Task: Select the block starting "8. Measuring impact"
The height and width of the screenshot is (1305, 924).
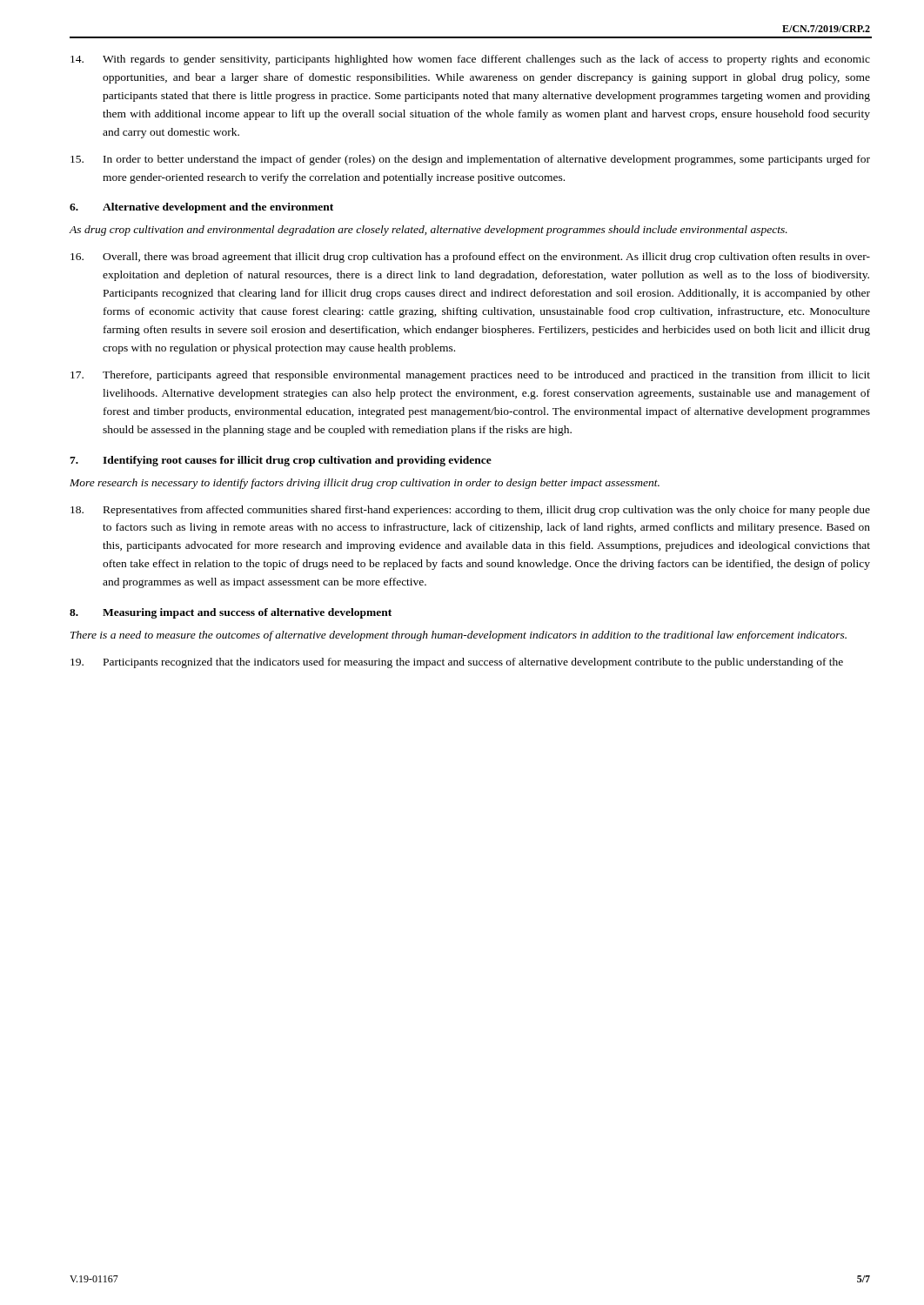Action: 231,613
